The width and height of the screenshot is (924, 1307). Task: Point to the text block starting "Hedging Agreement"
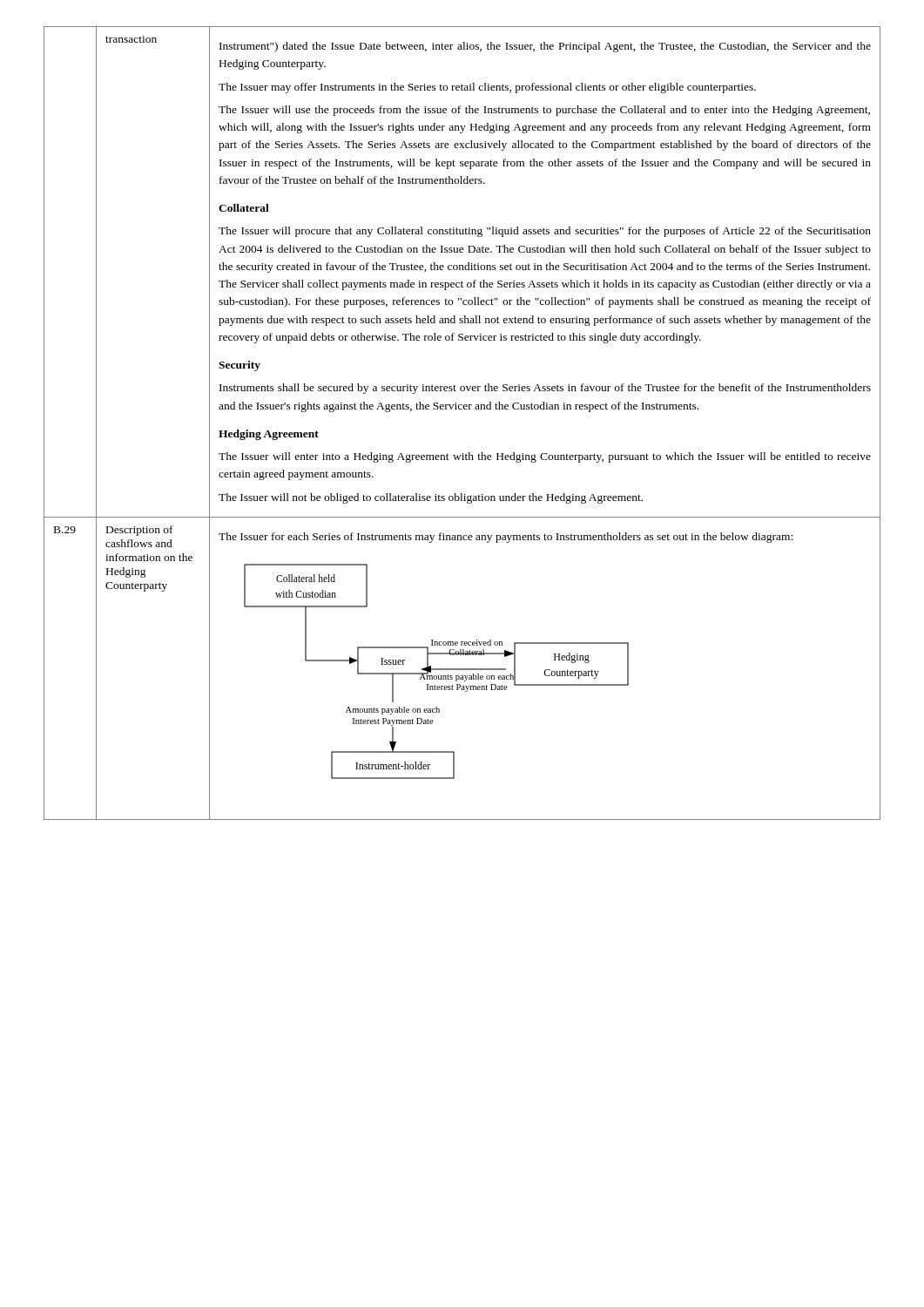269,433
